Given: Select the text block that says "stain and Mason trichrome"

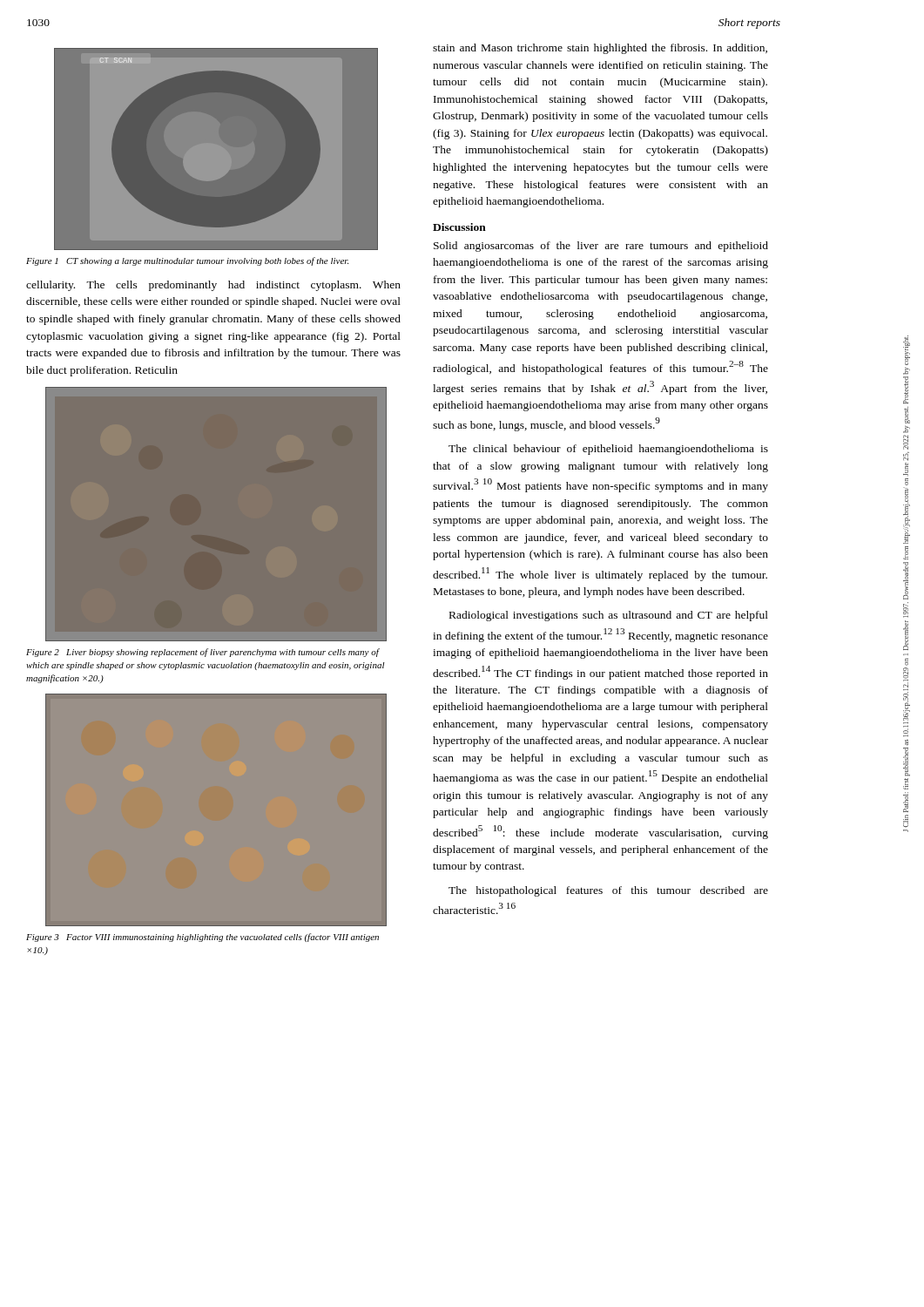Looking at the screenshot, I should (x=600, y=124).
